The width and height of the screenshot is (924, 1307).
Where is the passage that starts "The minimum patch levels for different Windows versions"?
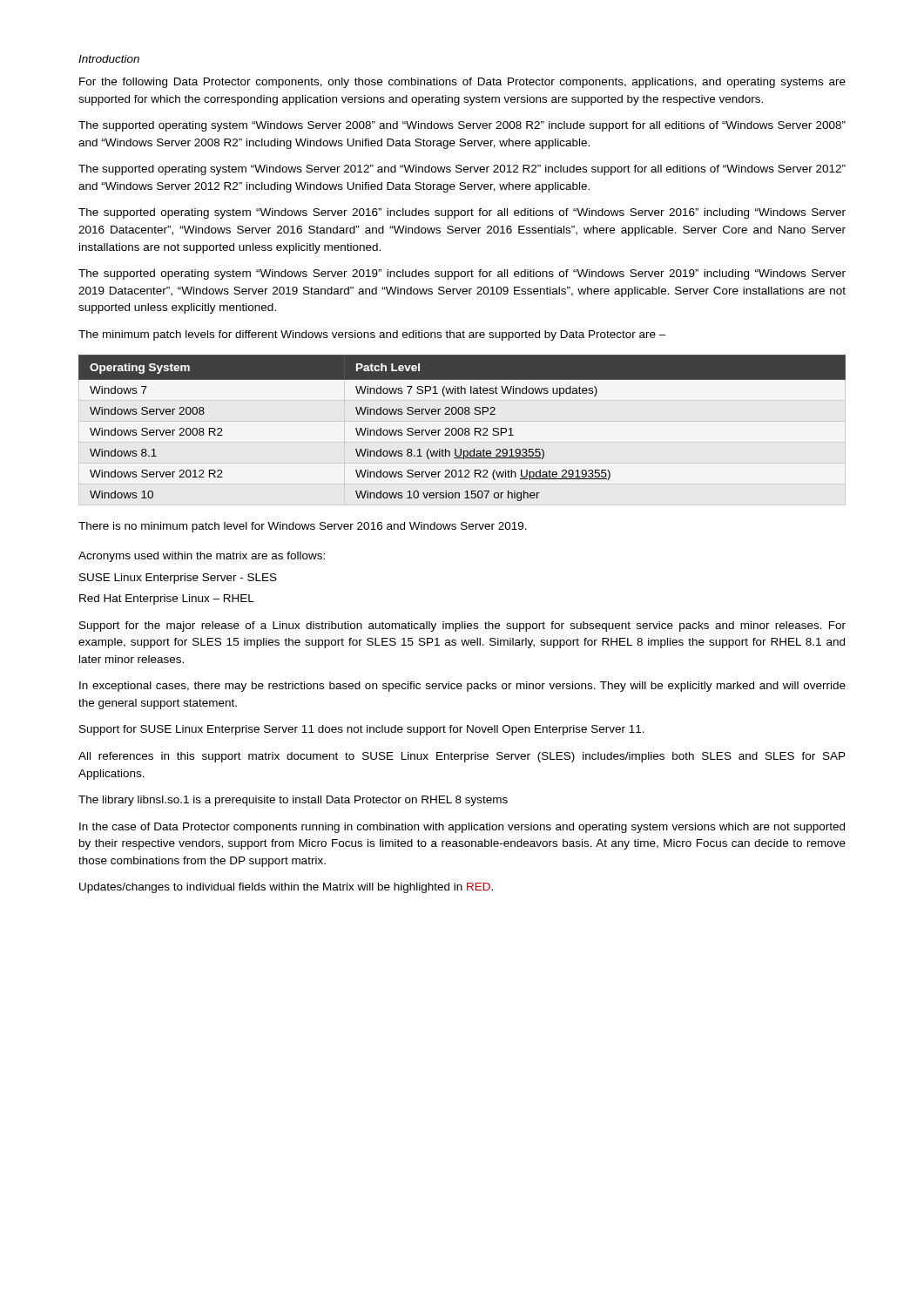pos(372,334)
